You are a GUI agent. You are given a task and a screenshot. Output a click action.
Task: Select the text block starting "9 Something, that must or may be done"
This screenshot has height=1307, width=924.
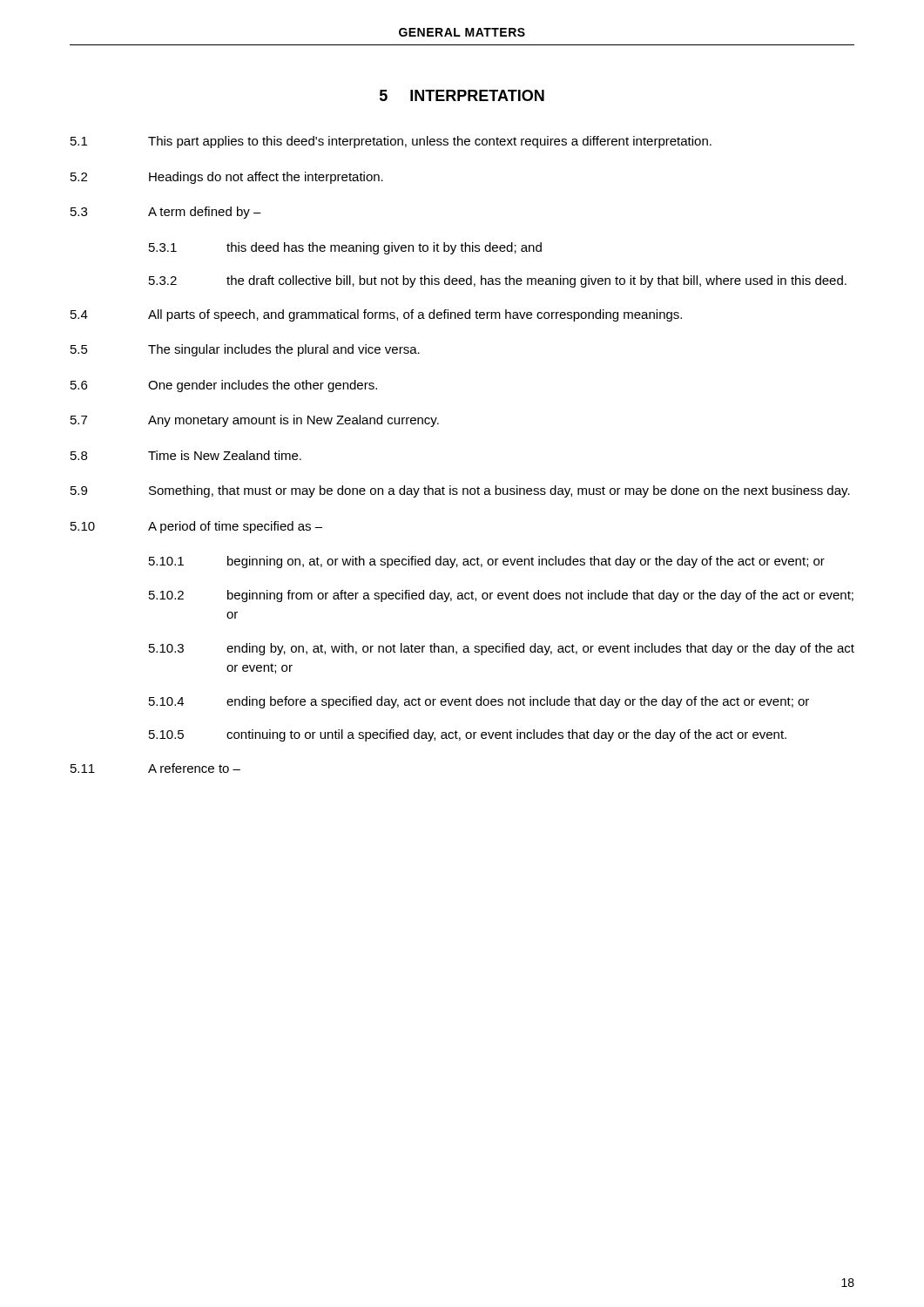[462, 491]
